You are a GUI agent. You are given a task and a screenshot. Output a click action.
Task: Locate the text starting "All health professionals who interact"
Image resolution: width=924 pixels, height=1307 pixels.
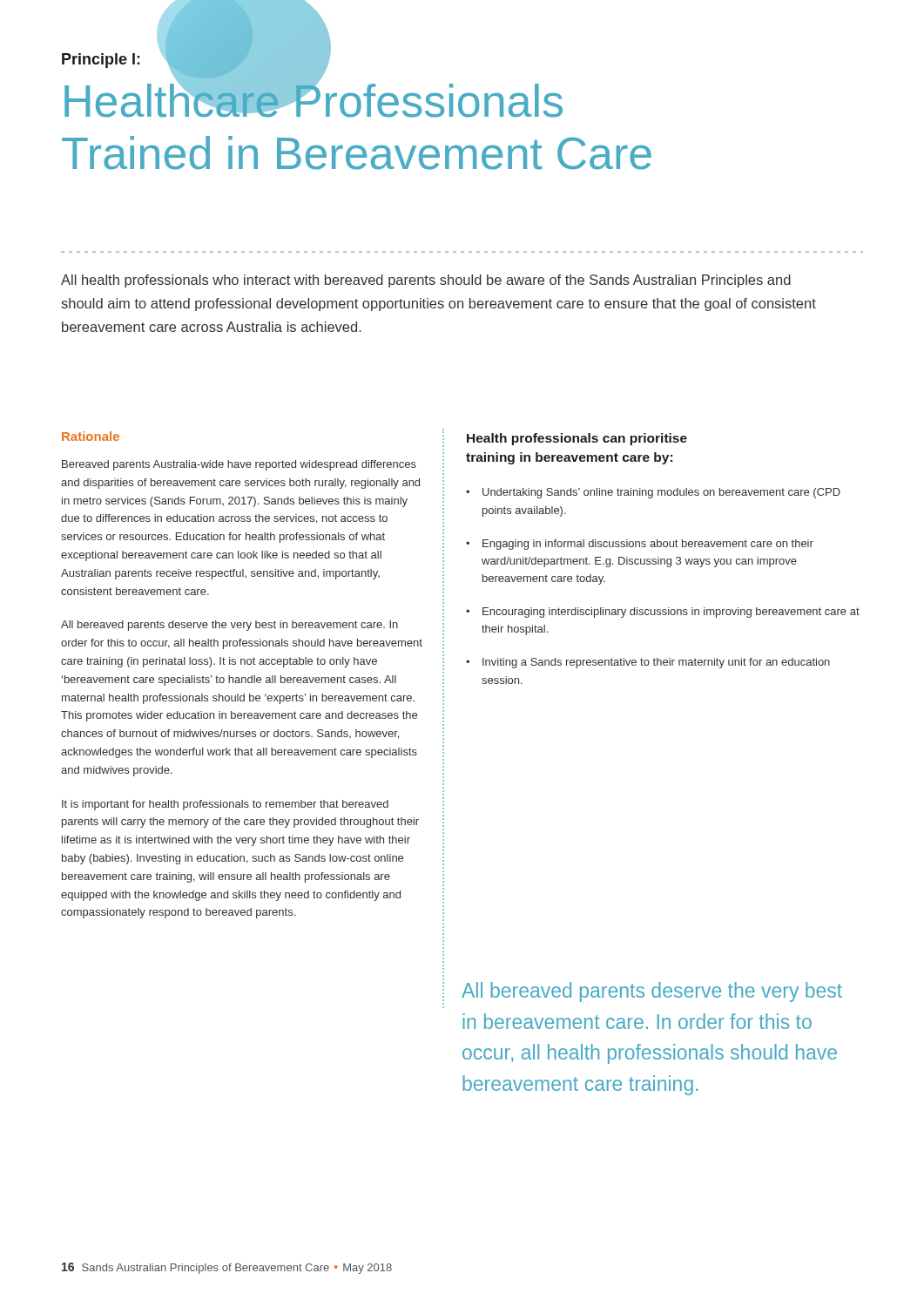click(x=438, y=303)
